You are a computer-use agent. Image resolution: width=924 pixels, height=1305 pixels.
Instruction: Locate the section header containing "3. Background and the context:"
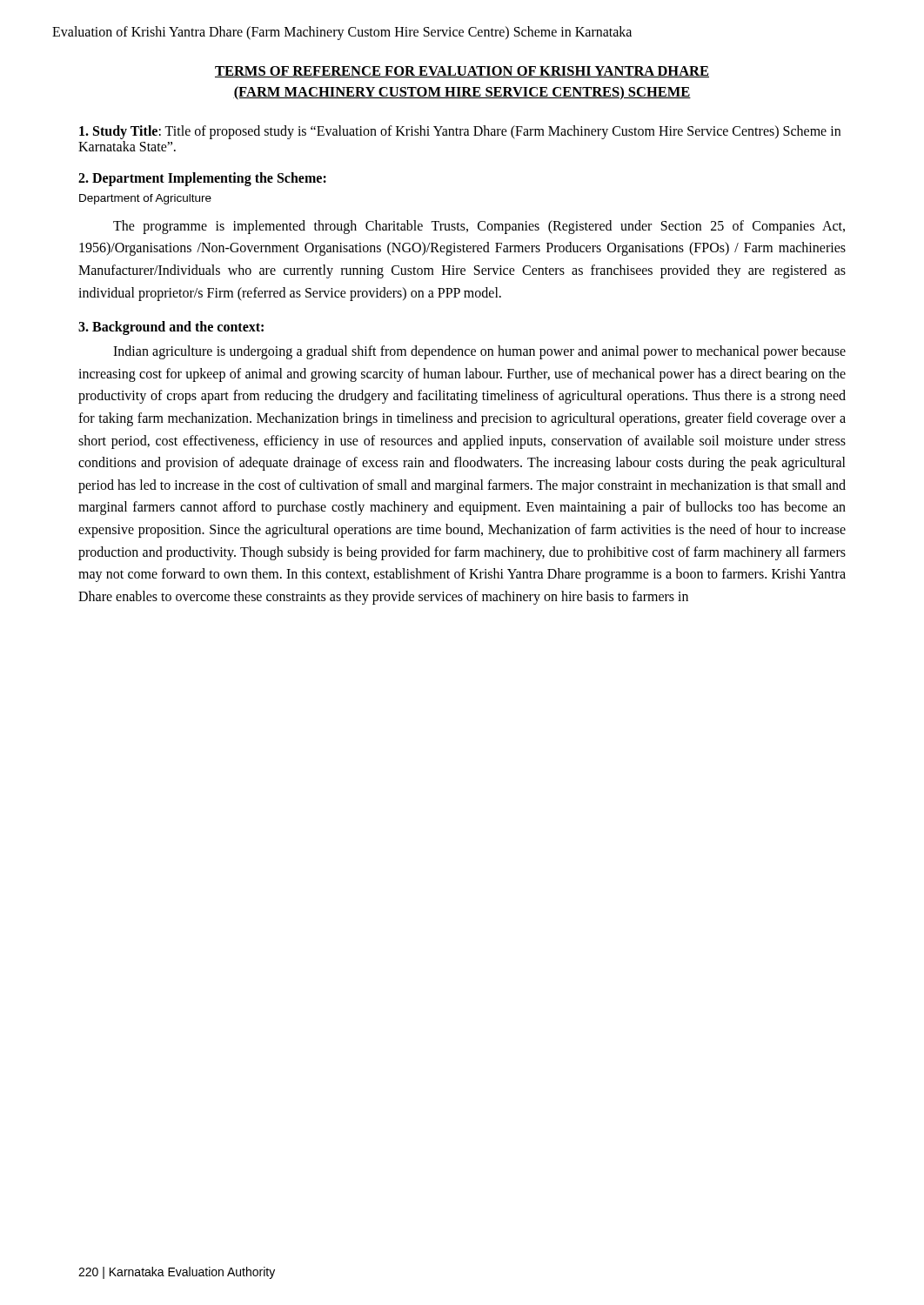pos(172,327)
